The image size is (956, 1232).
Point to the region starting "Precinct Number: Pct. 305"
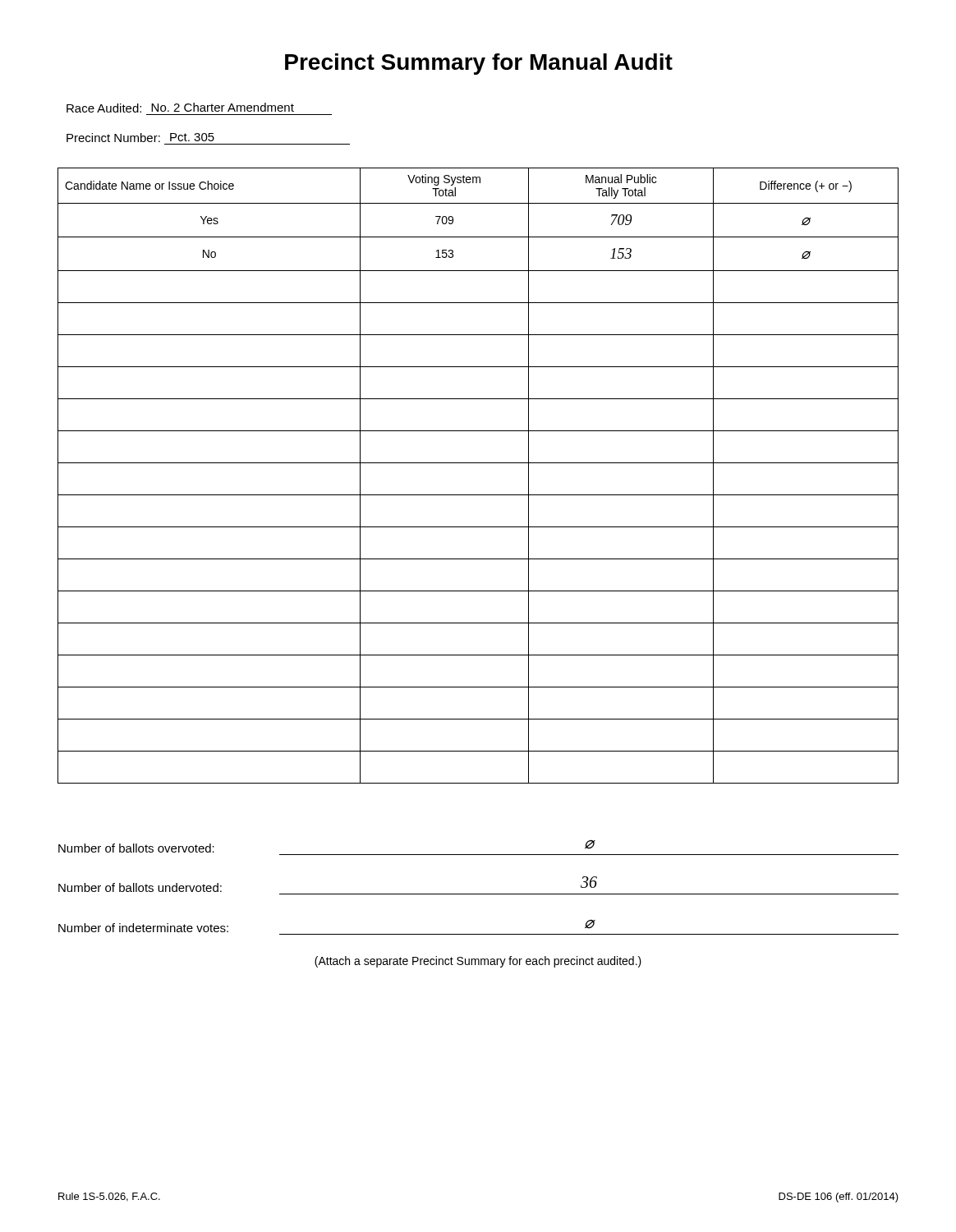pos(208,137)
